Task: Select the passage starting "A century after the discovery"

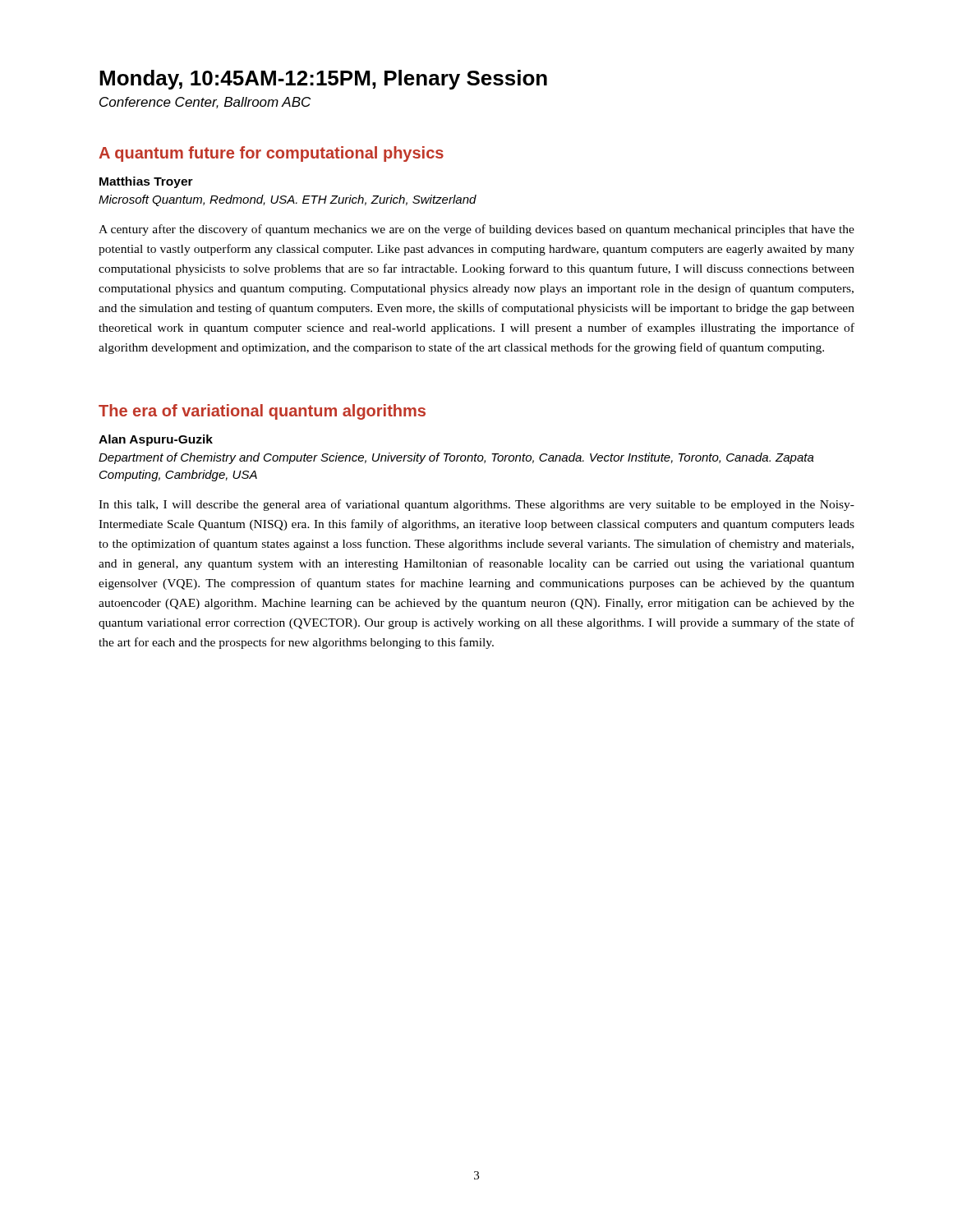Action: tap(476, 288)
